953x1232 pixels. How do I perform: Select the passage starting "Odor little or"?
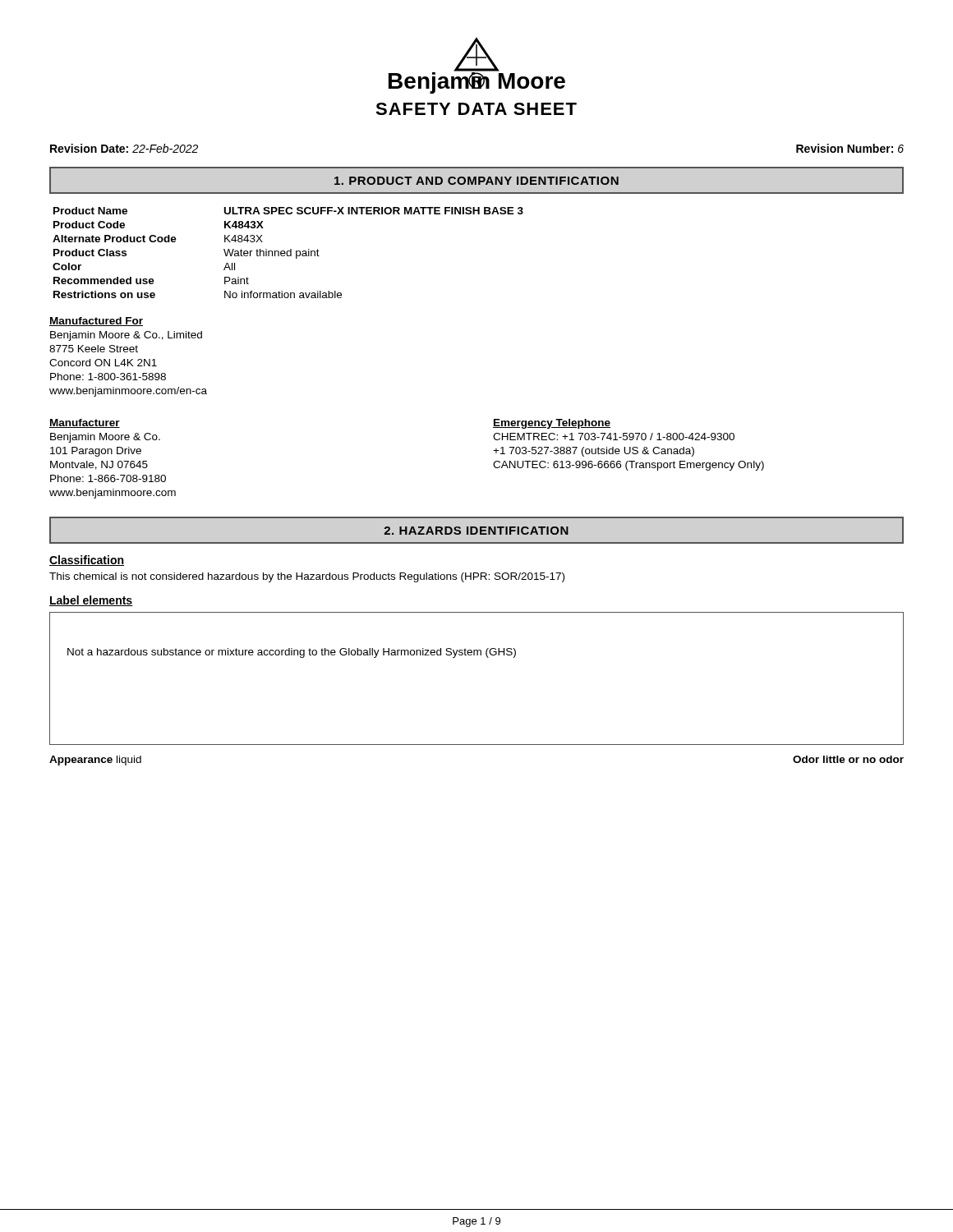pos(848,759)
